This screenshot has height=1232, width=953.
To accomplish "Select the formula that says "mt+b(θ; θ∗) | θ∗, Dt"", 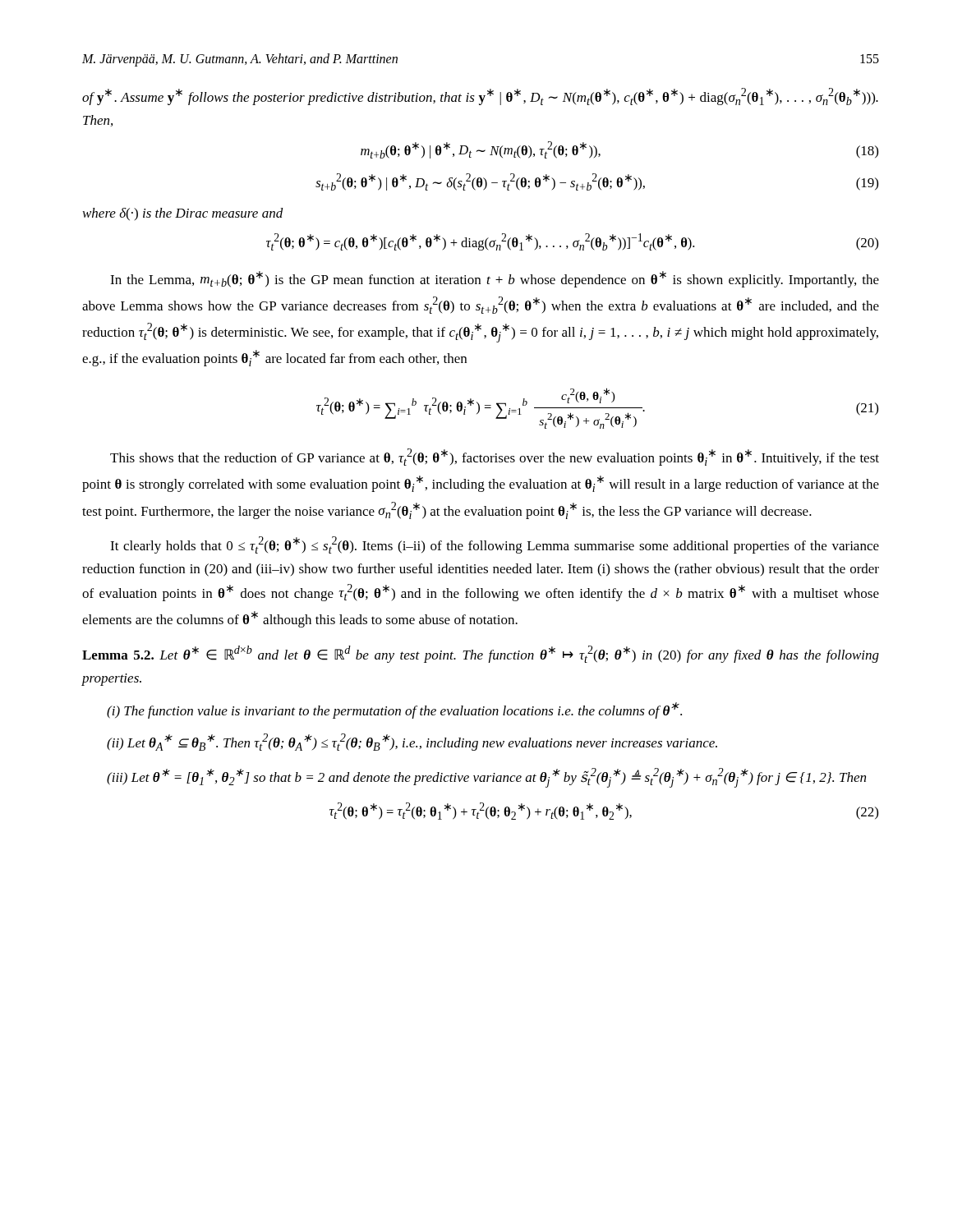I will click(x=481, y=151).
